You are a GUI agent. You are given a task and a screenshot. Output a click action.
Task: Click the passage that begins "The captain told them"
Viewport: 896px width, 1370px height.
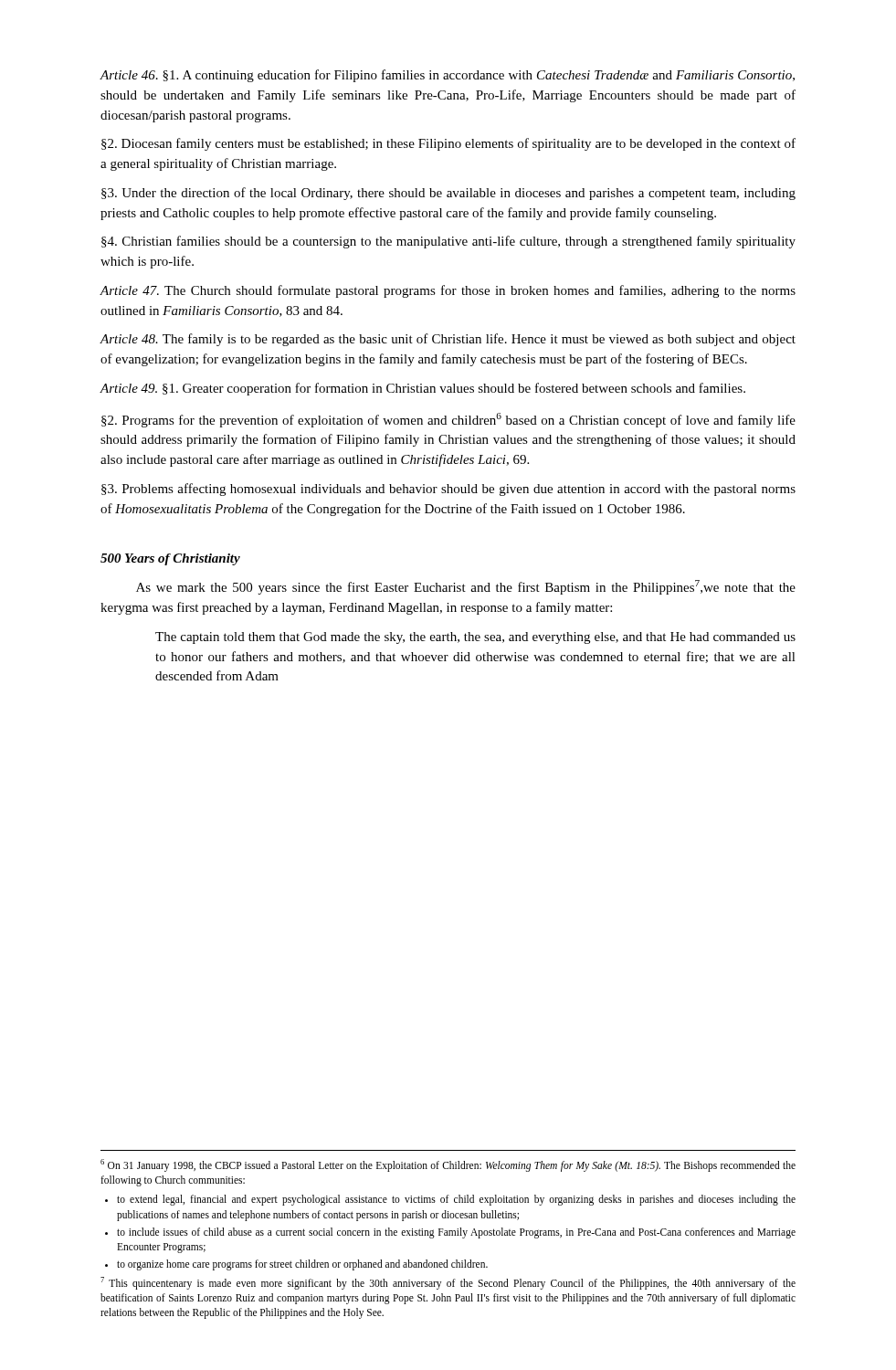[x=475, y=656]
